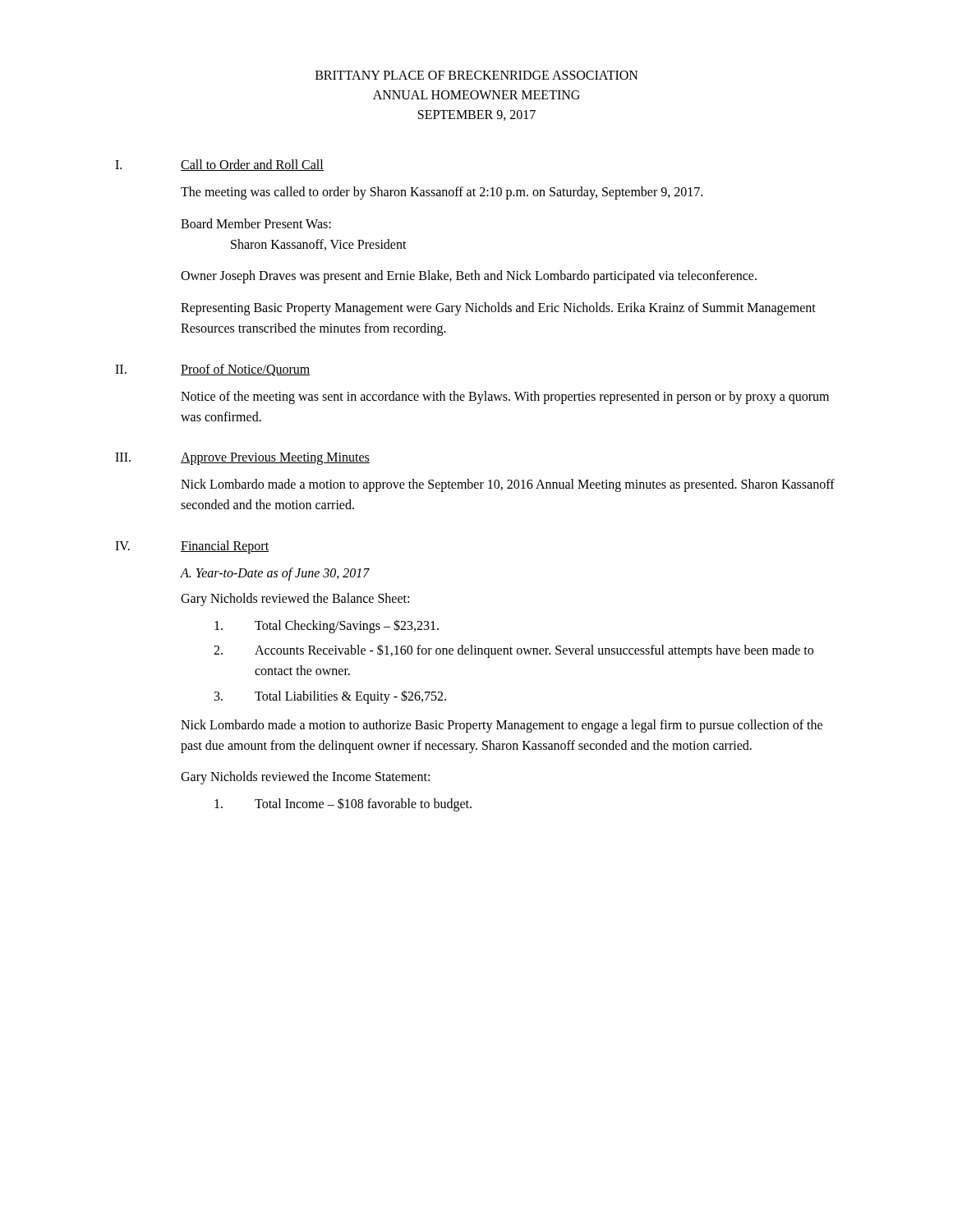Image resolution: width=953 pixels, height=1232 pixels.
Task: Find the text block that says "The meeting was called to order"
Action: tap(509, 192)
